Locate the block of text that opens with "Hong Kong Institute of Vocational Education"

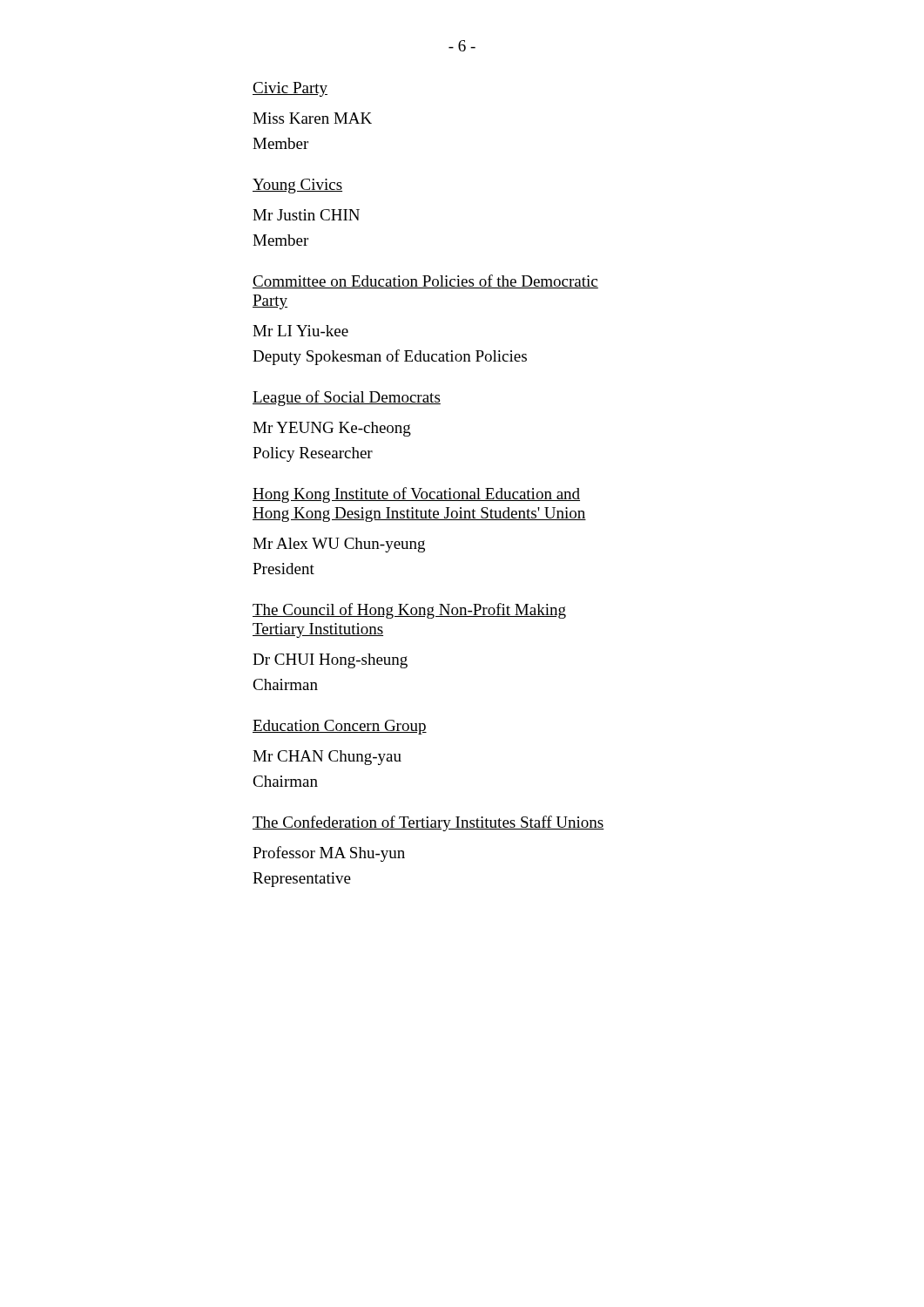click(x=419, y=503)
